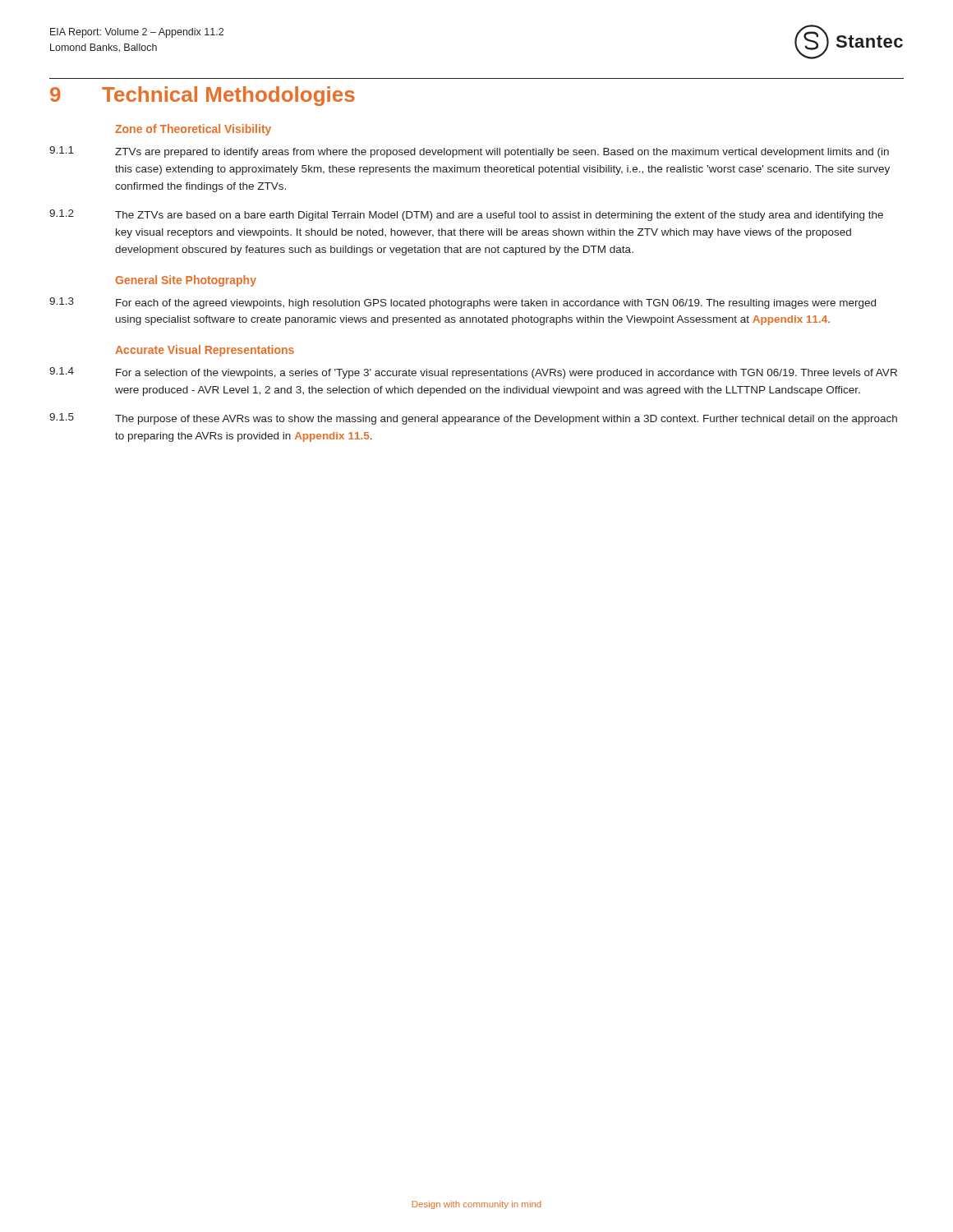Click the passage that begins "9.1.3 For each"
This screenshot has width=953, height=1232.
click(476, 312)
